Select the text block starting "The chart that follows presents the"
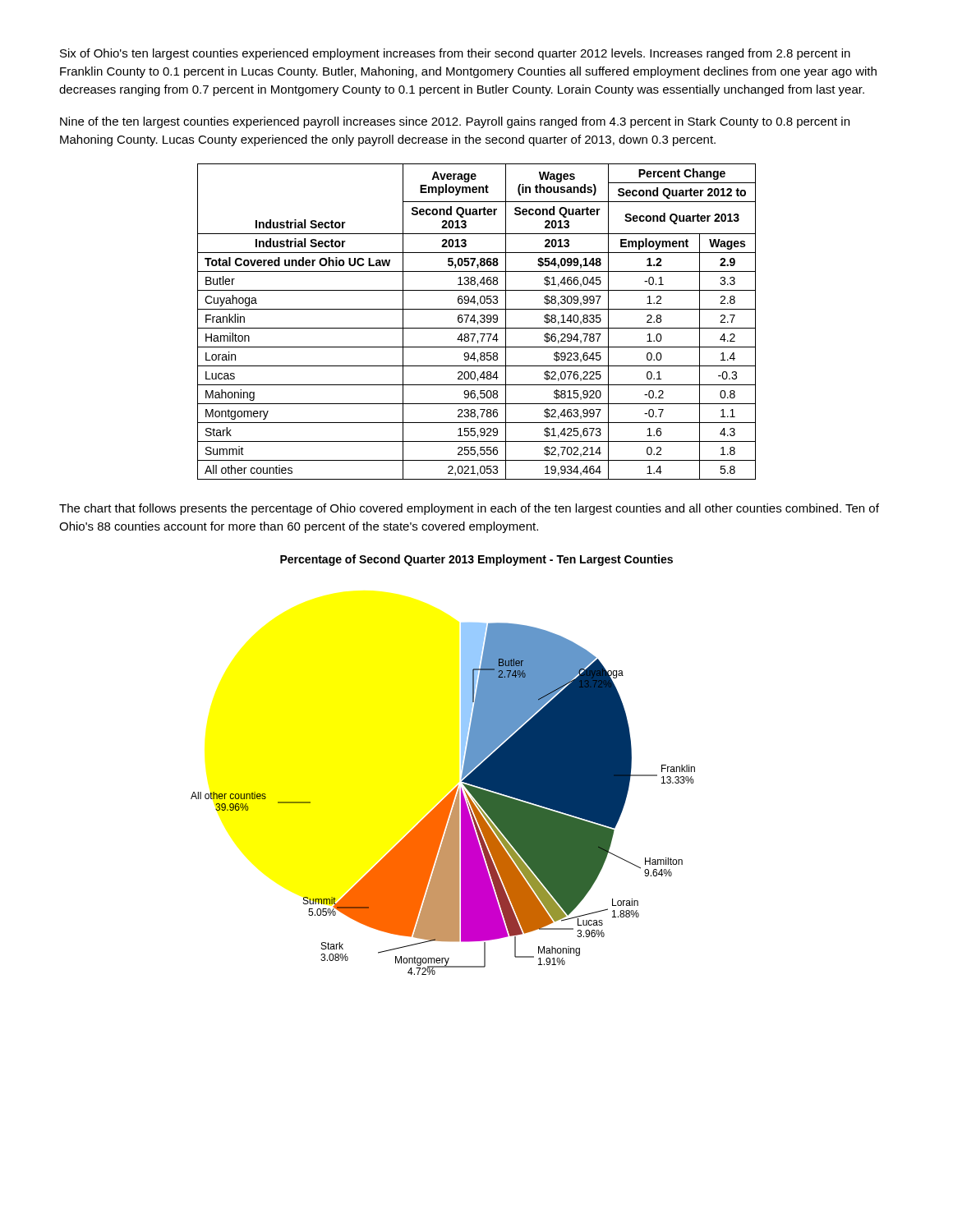The width and height of the screenshot is (953, 1232). point(469,517)
